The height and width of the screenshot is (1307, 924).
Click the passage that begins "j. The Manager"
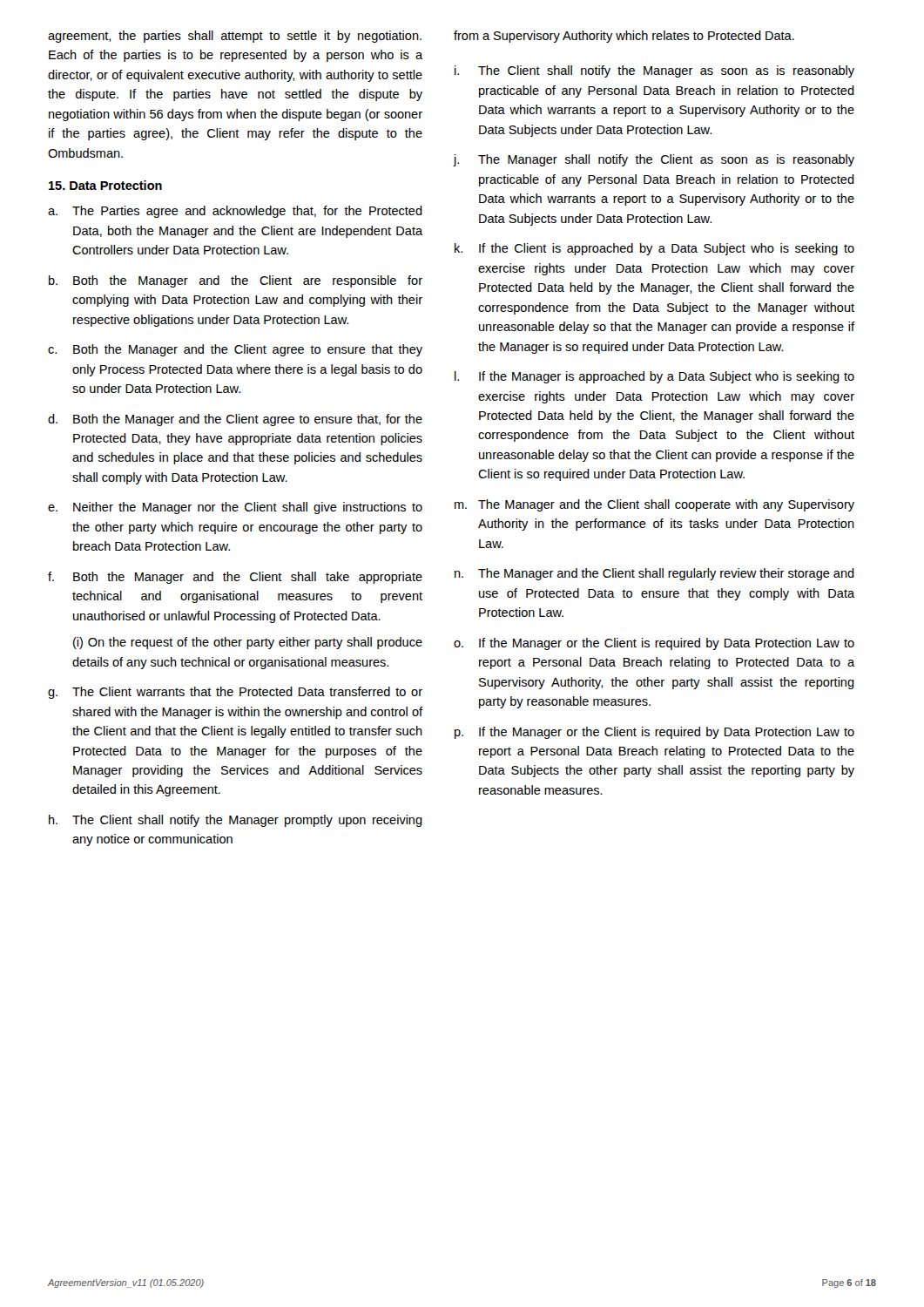[654, 189]
